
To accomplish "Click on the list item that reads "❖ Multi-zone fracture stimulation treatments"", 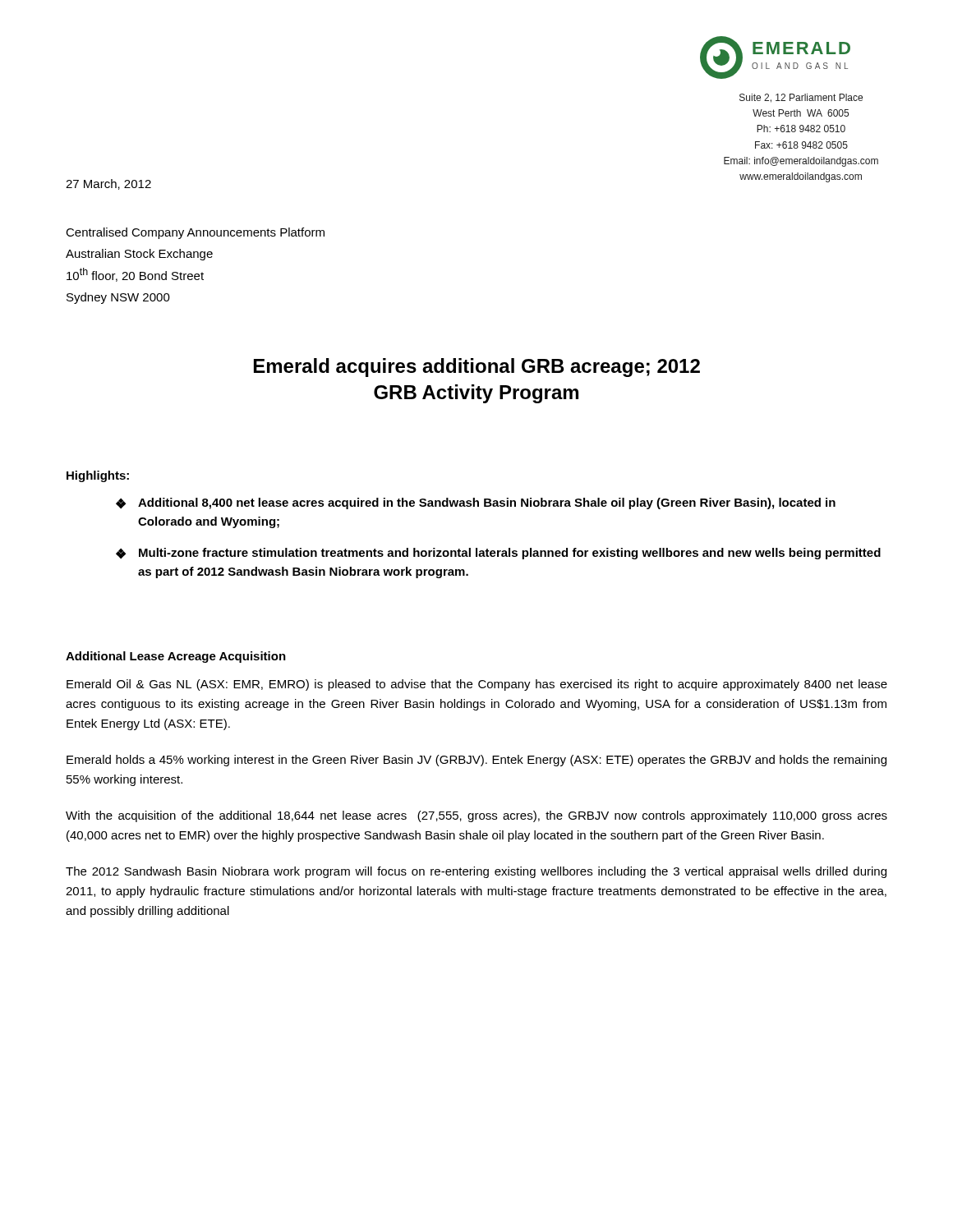I will coord(501,562).
